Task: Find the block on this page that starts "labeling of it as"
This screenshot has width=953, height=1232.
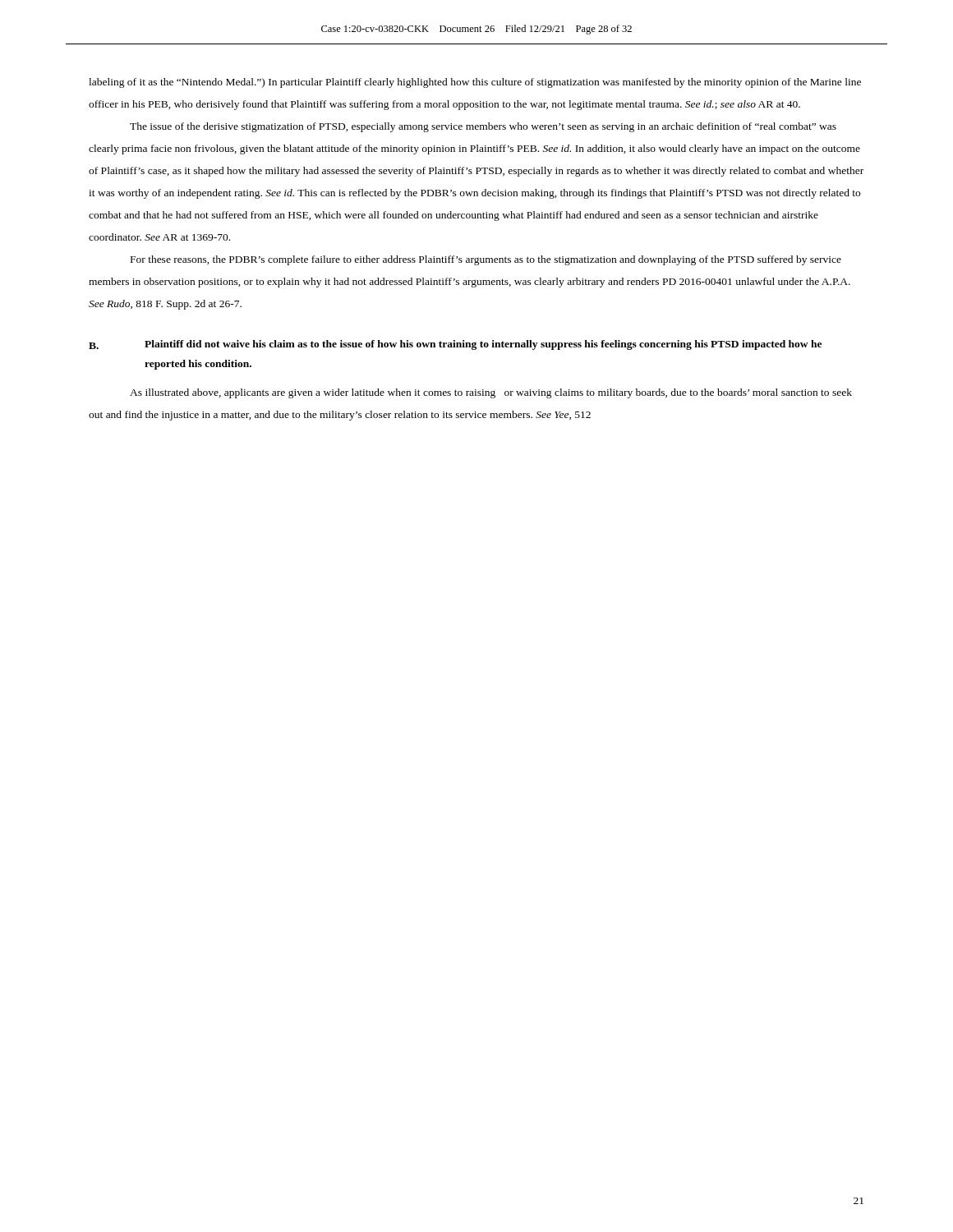Action: 475,93
